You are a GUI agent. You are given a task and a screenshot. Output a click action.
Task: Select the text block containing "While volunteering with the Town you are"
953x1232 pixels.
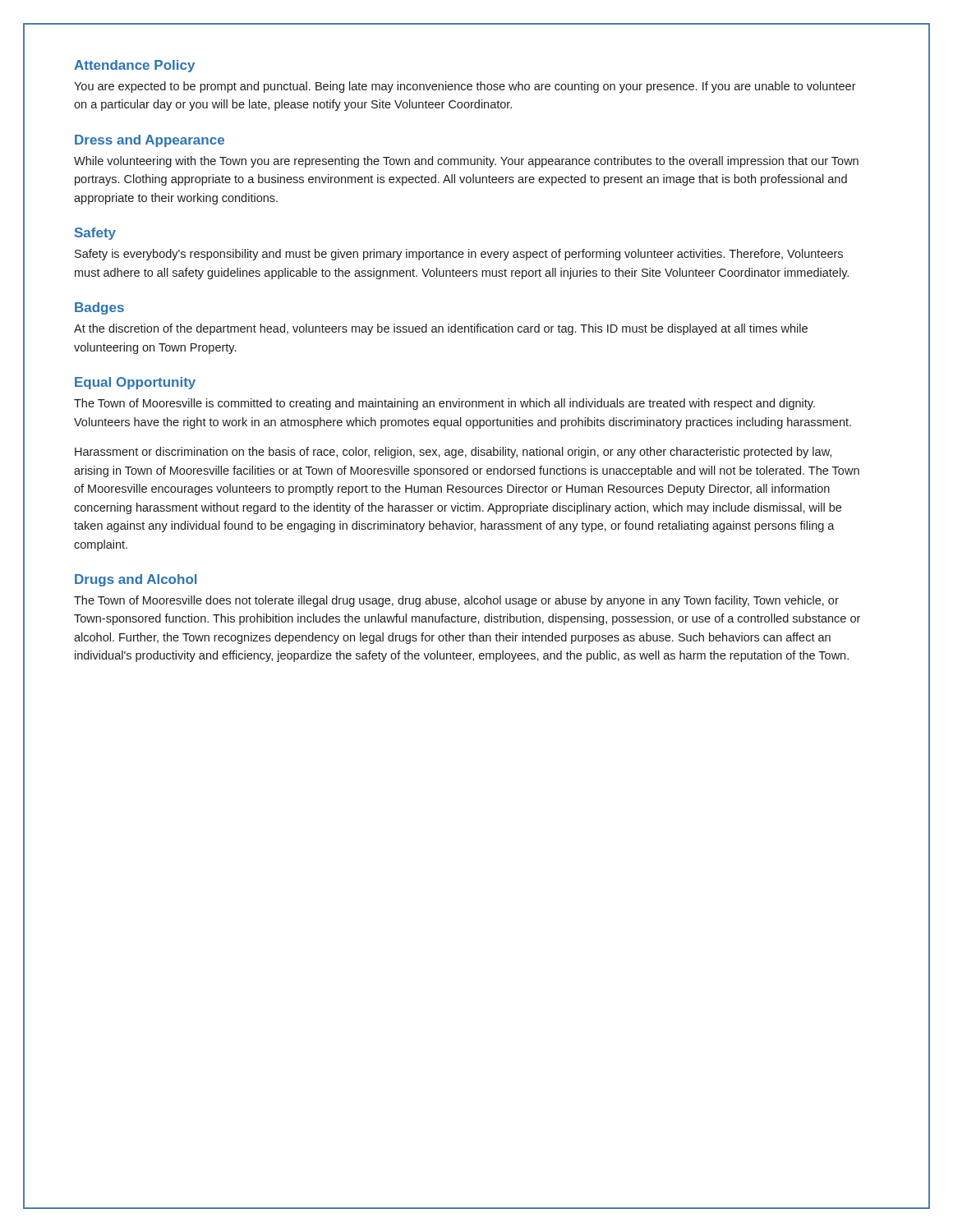click(x=467, y=179)
